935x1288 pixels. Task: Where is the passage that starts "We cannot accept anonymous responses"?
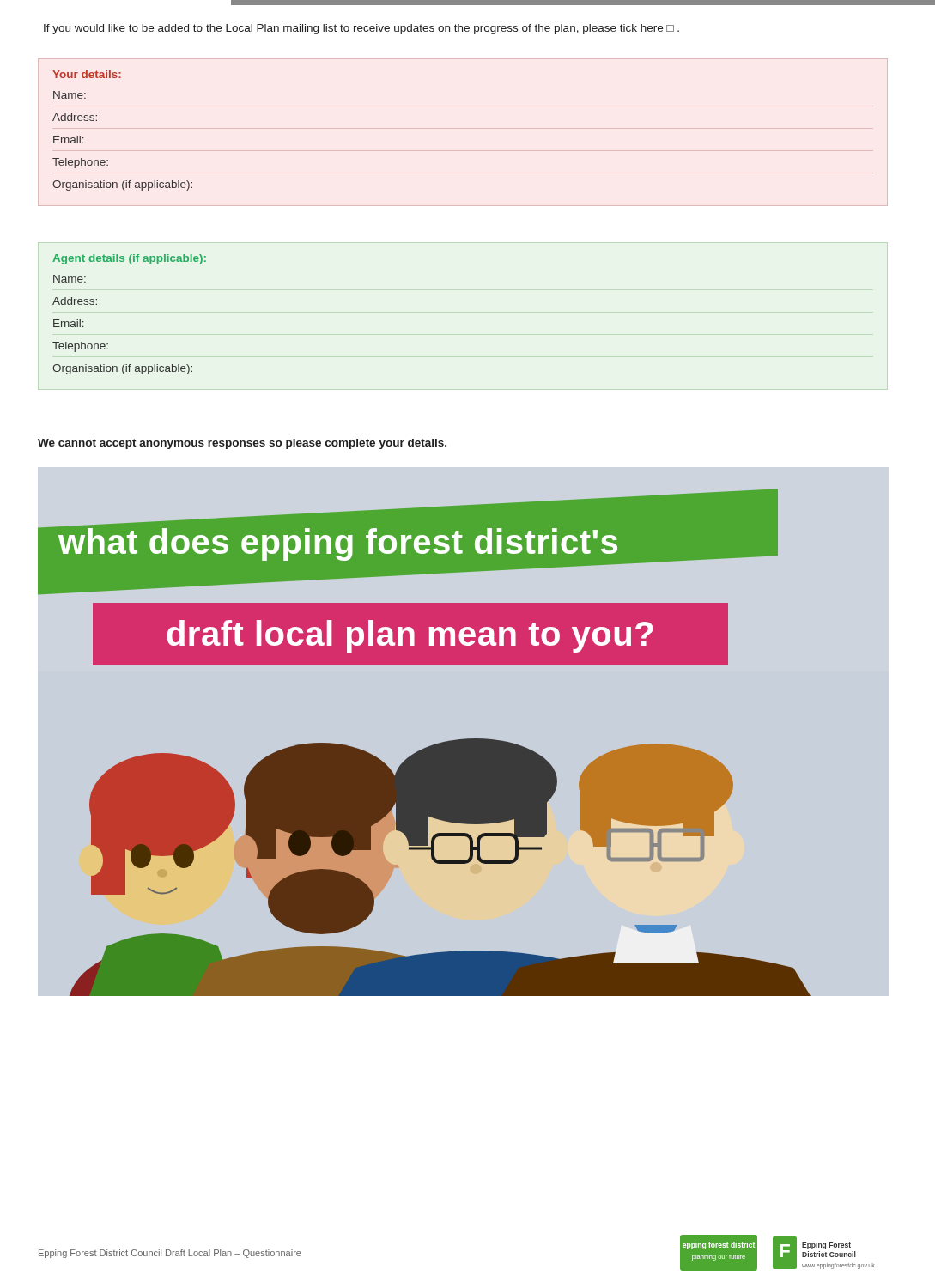(242, 443)
